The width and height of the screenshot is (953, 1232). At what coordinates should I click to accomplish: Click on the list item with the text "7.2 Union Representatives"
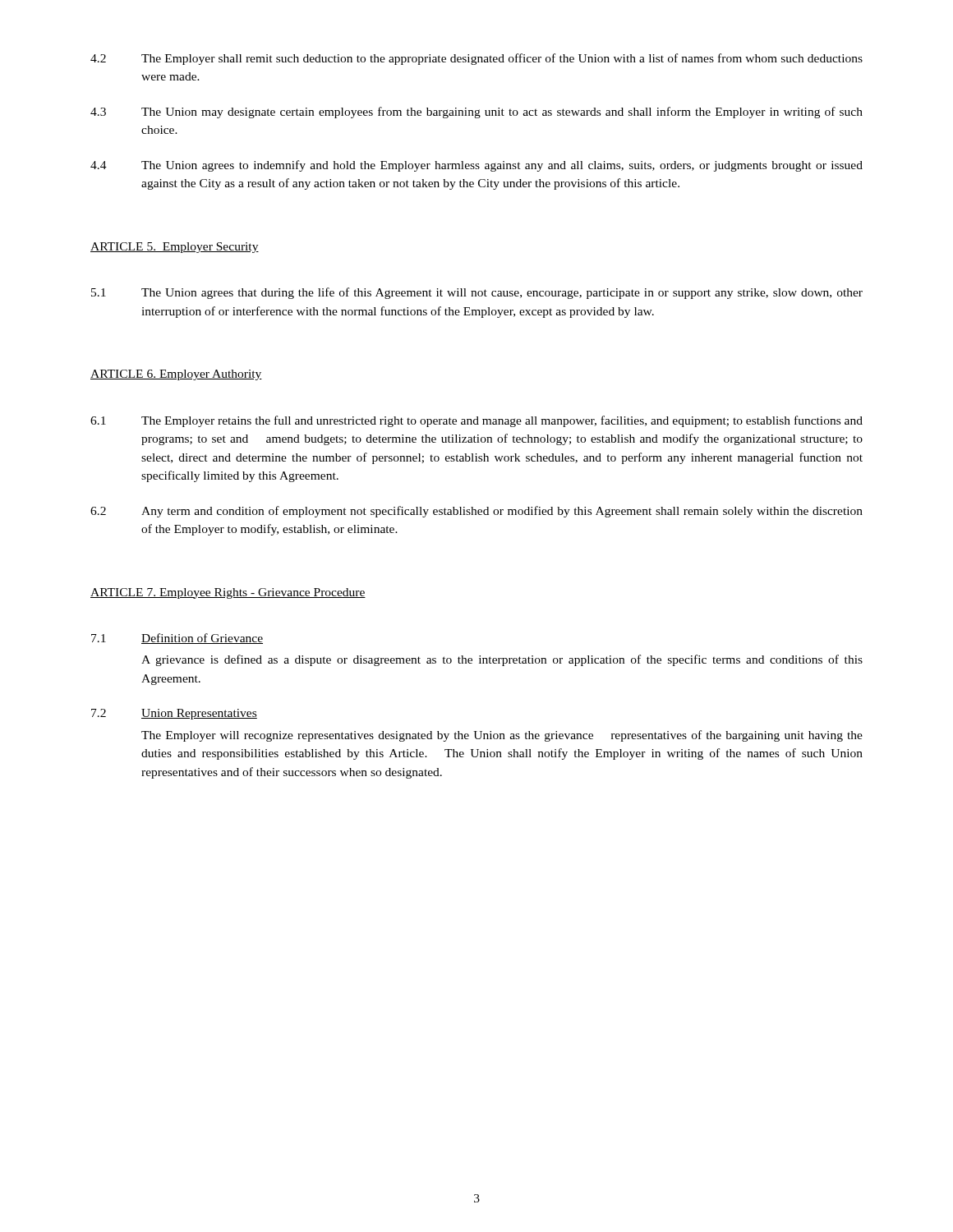click(476, 743)
